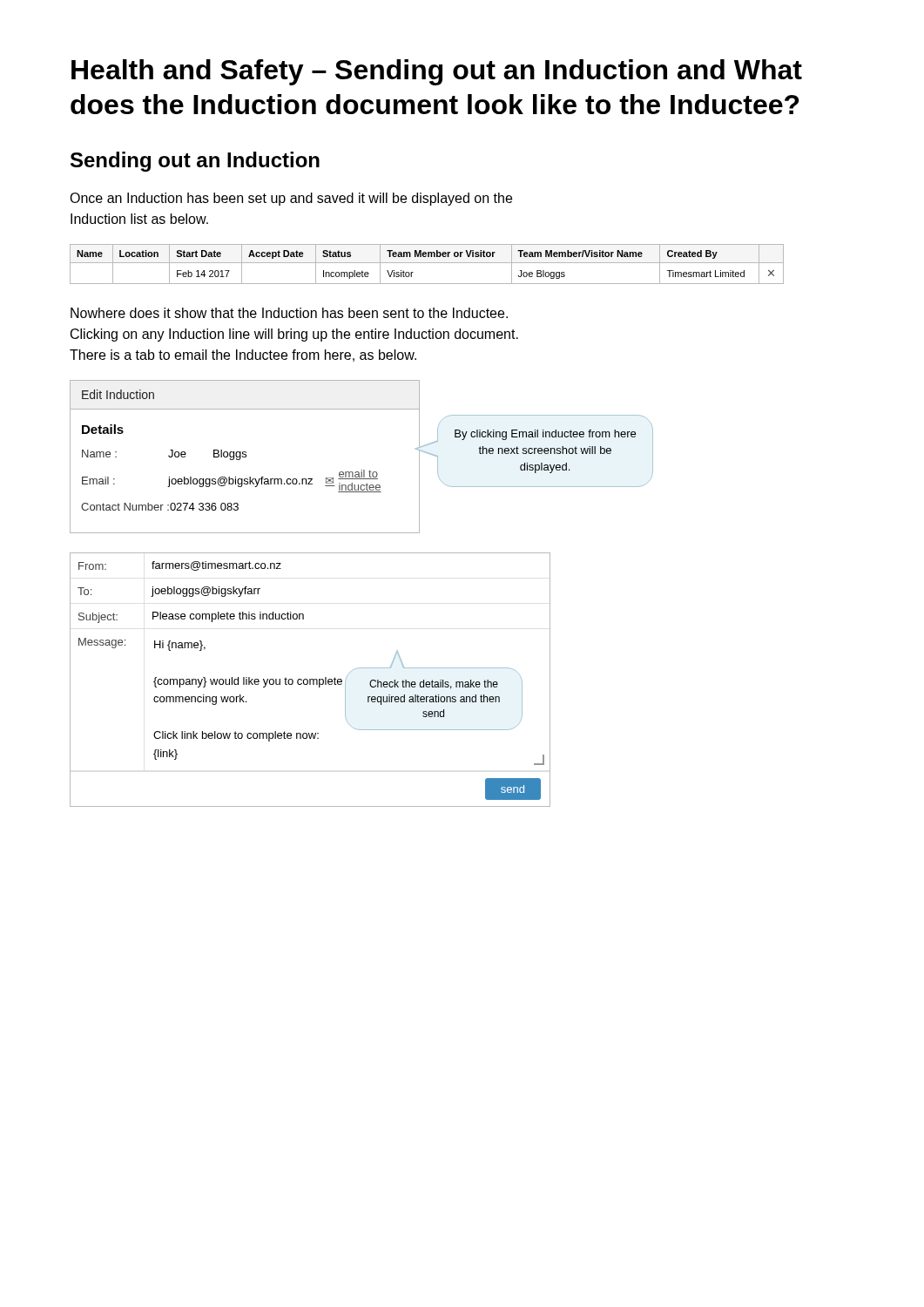Viewport: 924px width, 1307px height.
Task: Find the block on this page that starts "Once an Induction has been set"
Action: point(449,209)
